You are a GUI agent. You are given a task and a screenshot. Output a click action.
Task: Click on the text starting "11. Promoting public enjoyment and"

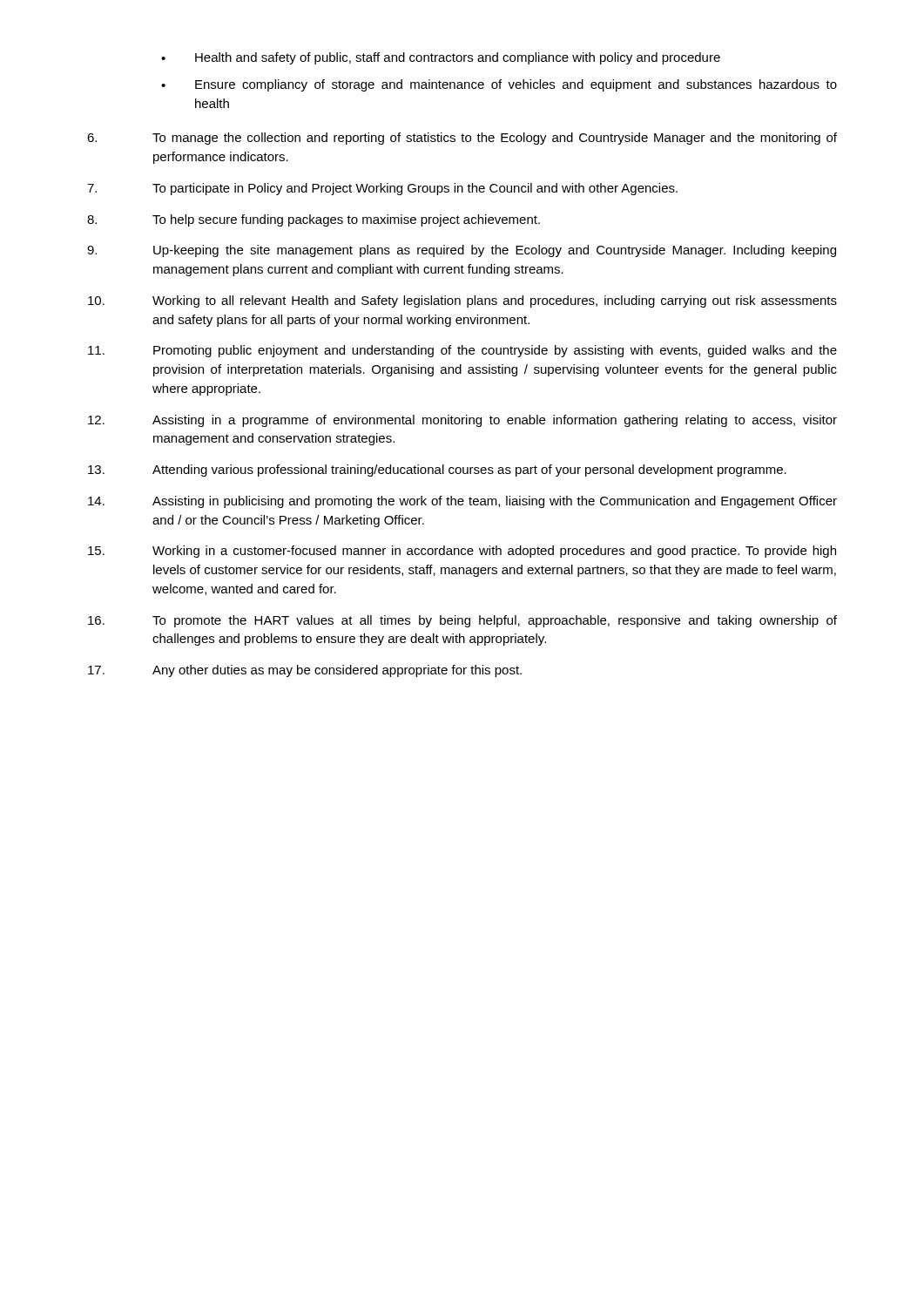(462, 369)
